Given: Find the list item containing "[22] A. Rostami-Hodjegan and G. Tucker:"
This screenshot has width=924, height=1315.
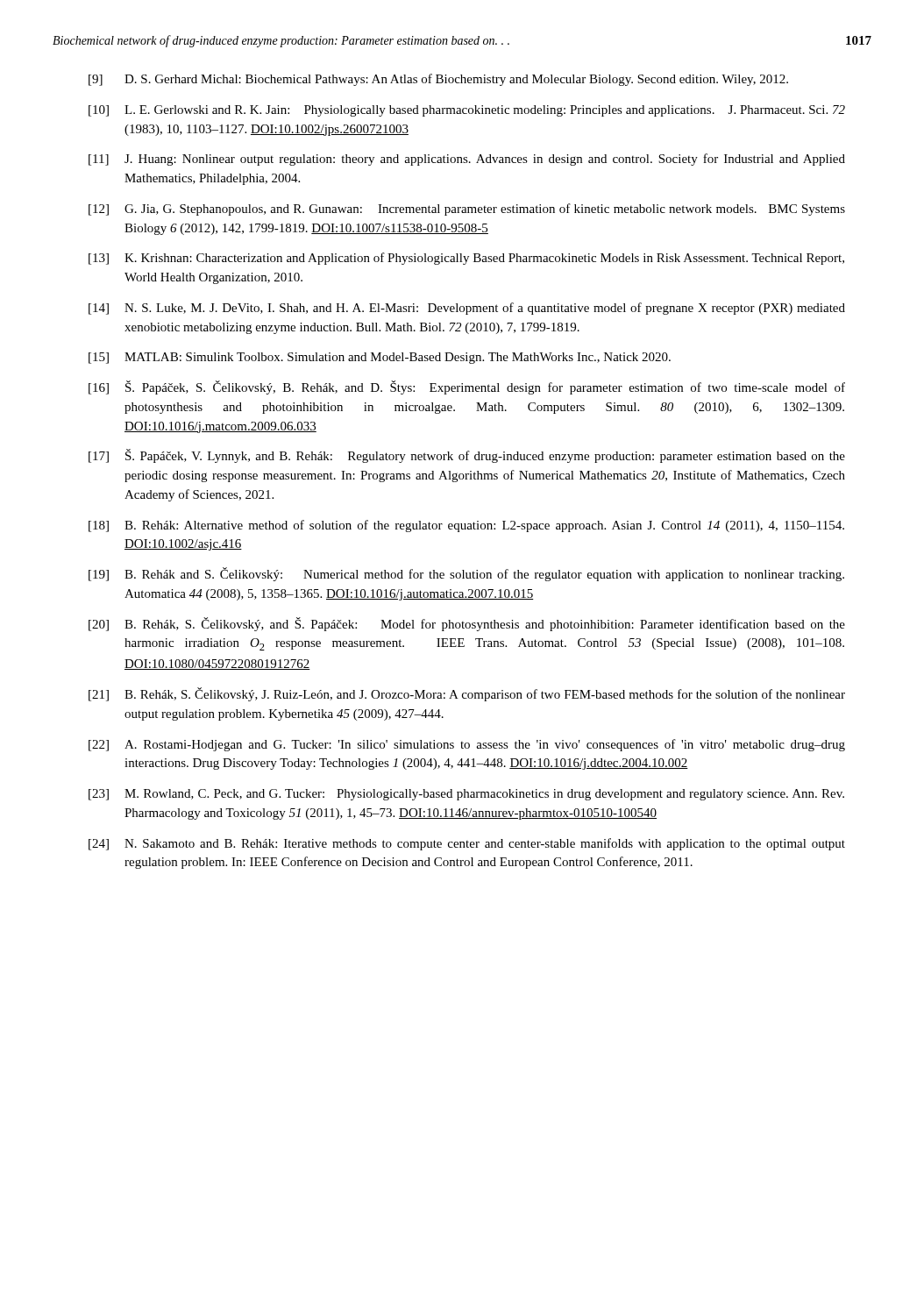Looking at the screenshot, I should [x=466, y=754].
